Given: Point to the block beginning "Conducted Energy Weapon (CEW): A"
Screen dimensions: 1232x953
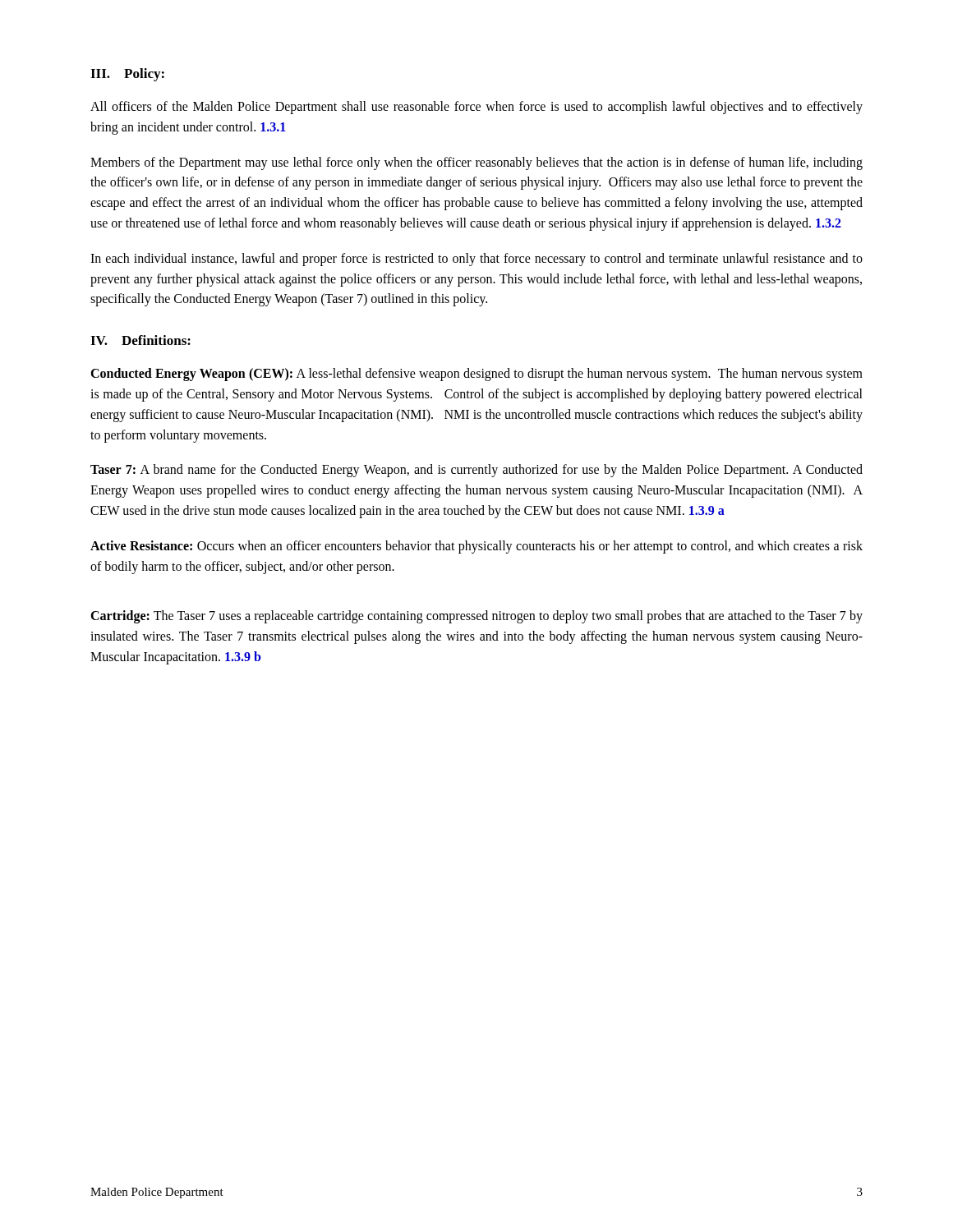Looking at the screenshot, I should point(476,404).
